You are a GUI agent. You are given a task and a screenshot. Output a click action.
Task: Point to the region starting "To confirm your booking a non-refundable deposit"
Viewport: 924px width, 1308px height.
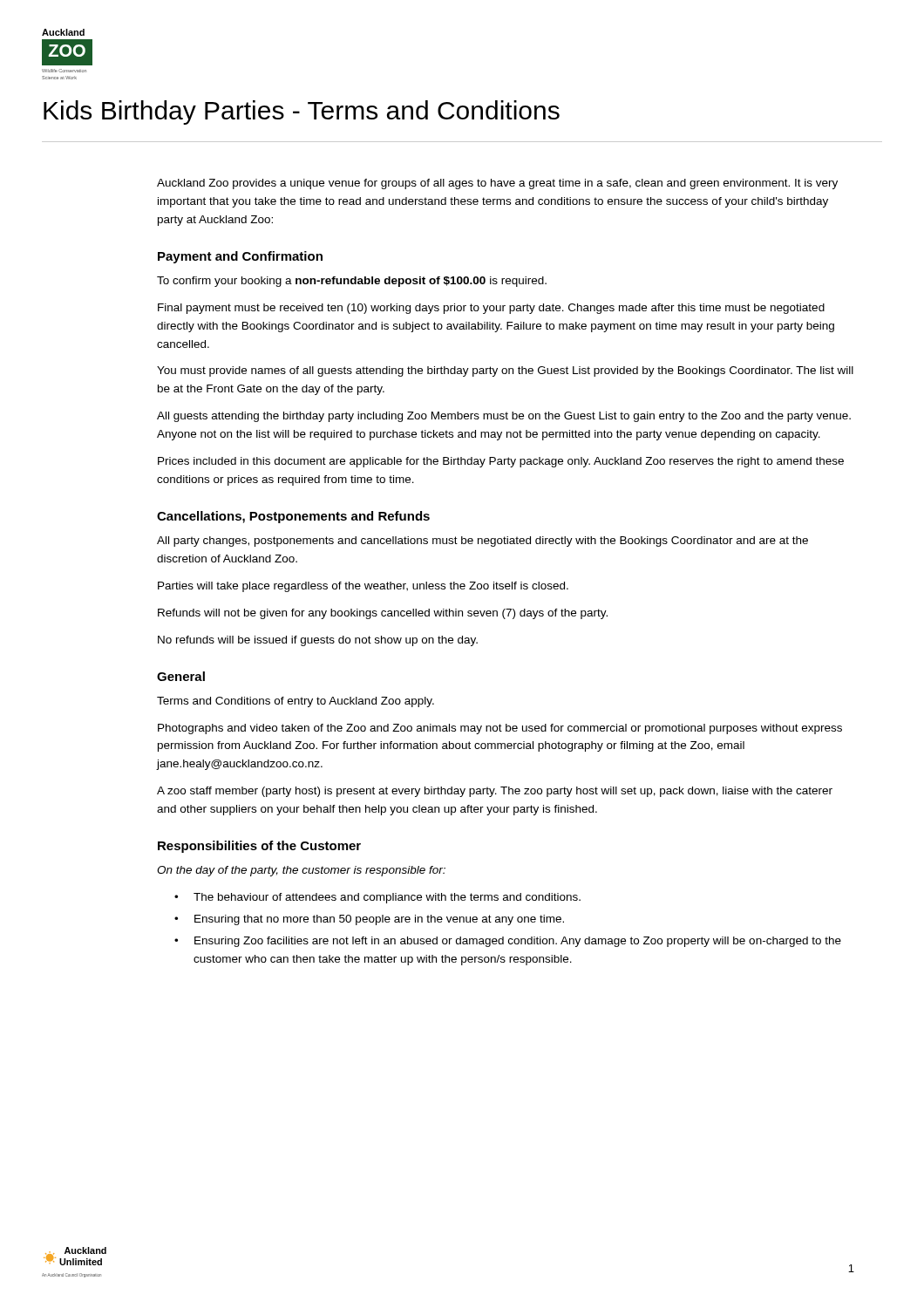coord(352,280)
